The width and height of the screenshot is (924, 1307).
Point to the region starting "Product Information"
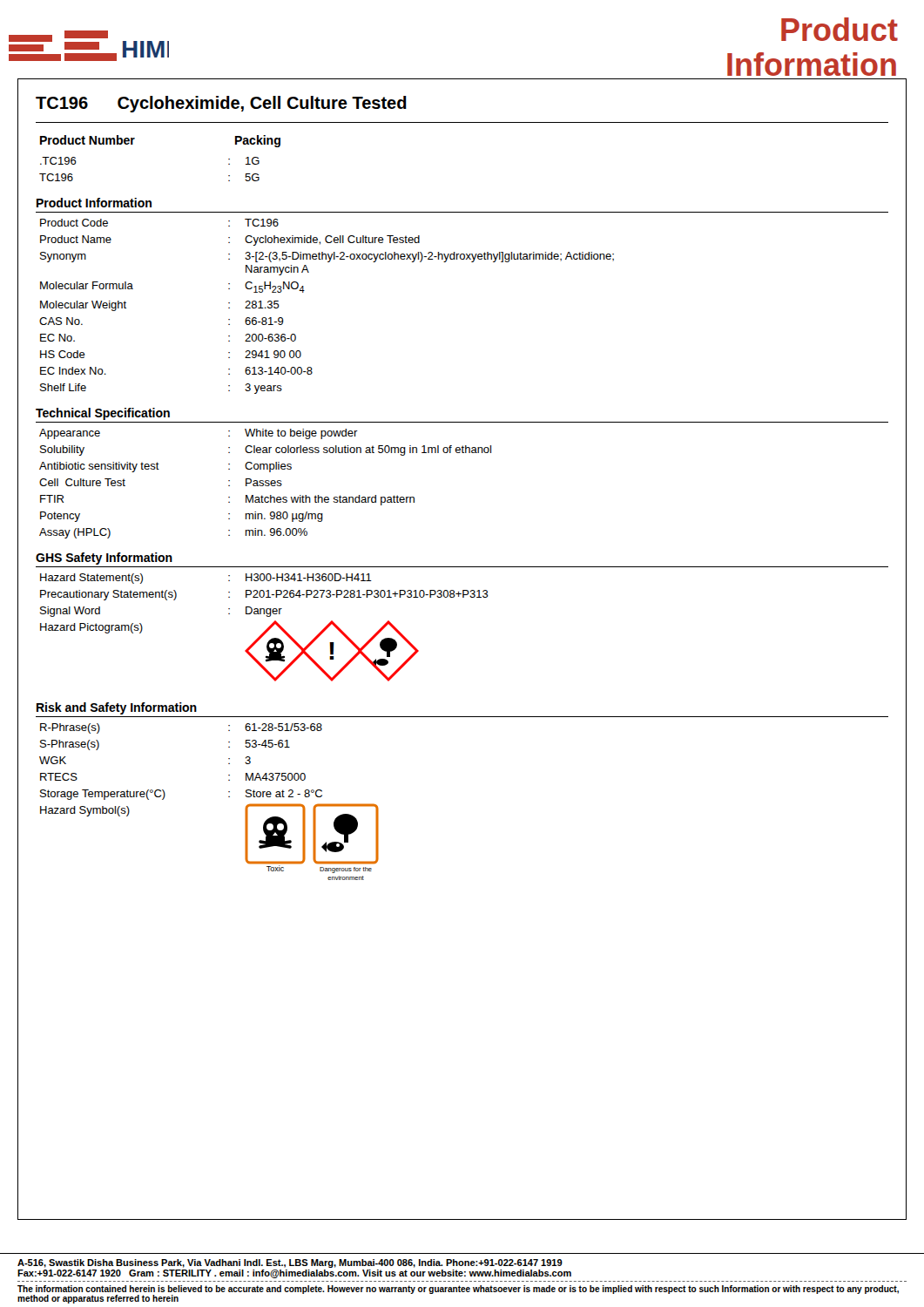point(94,203)
